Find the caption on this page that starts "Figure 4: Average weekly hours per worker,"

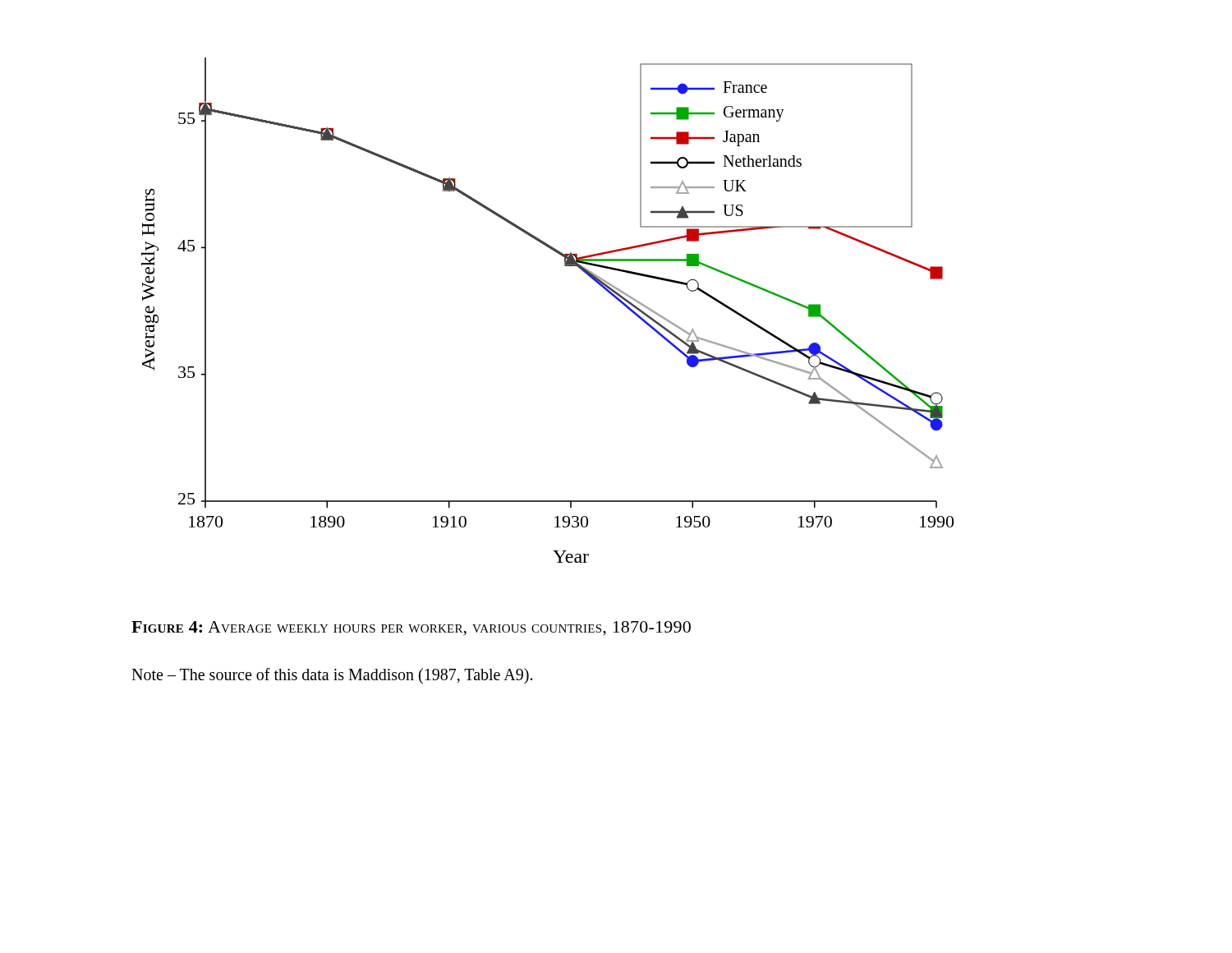point(411,626)
